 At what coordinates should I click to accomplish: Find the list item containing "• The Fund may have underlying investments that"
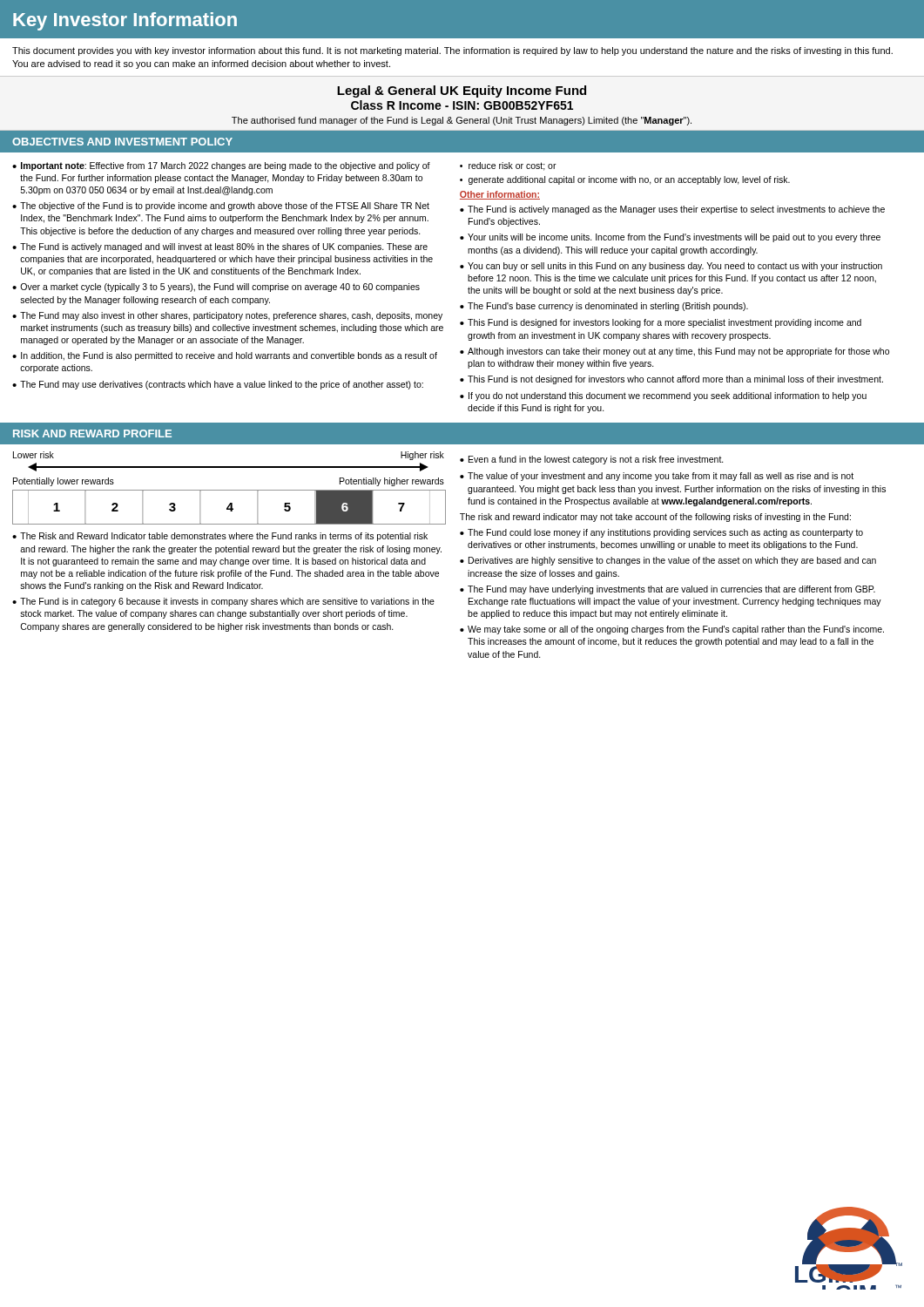[x=676, y=601]
